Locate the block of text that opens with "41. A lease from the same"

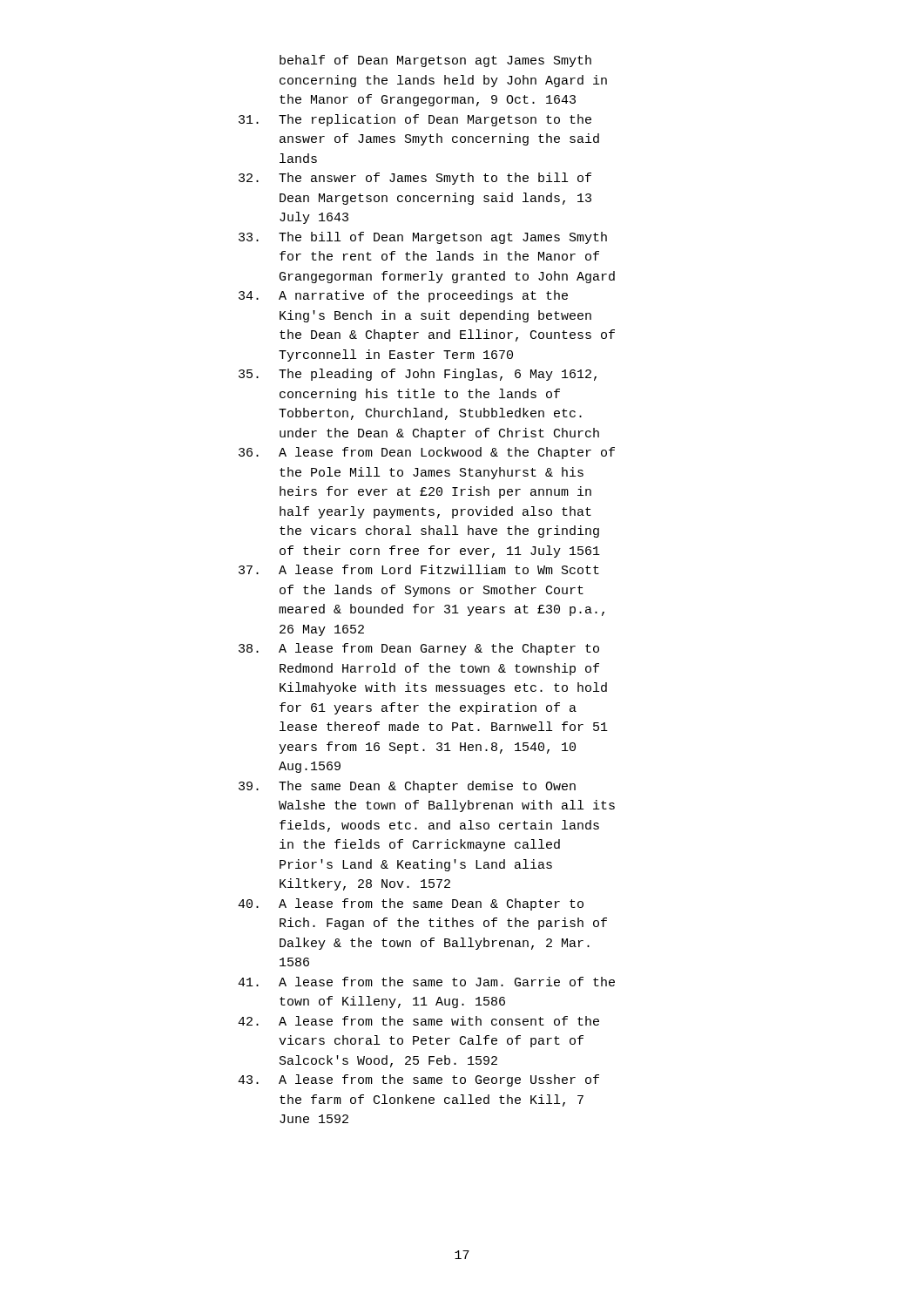[x=514, y=993]
